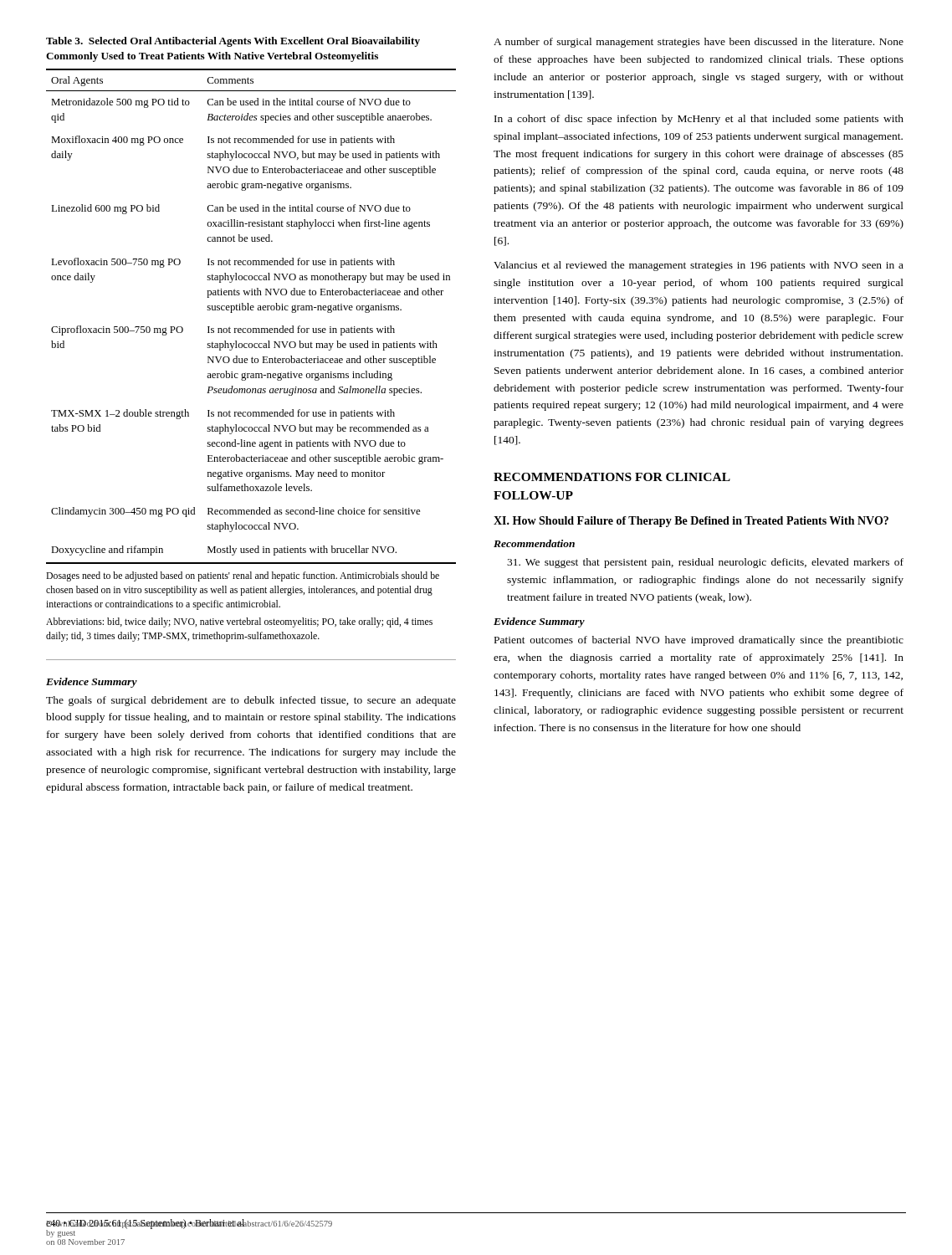
Task: Locate the block of text that opens with "Patient outcomes of bacterial NVO have improved dramatically"
Action: [x=699, y=683]
